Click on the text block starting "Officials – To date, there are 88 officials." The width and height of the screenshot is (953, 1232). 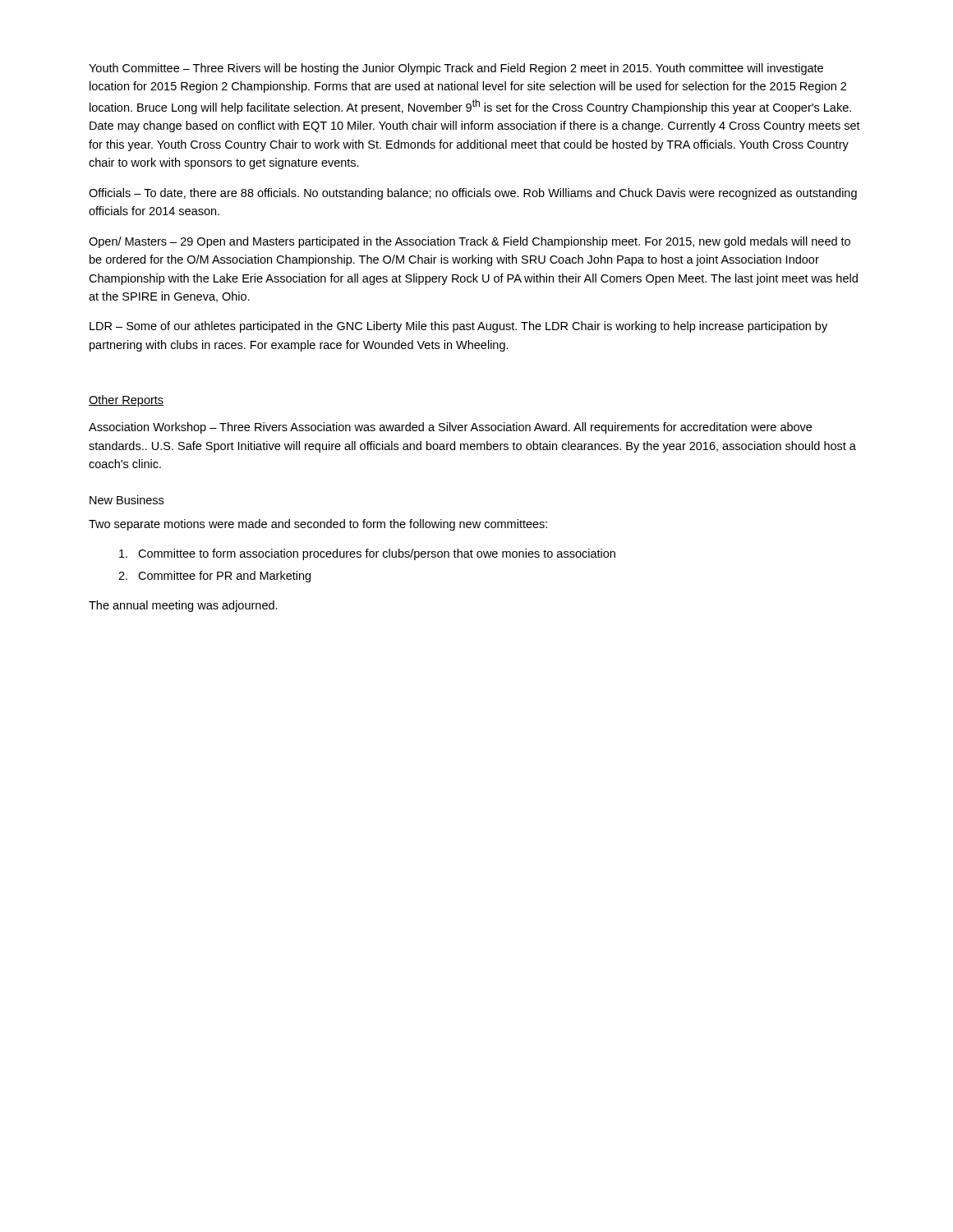point(473,202)
